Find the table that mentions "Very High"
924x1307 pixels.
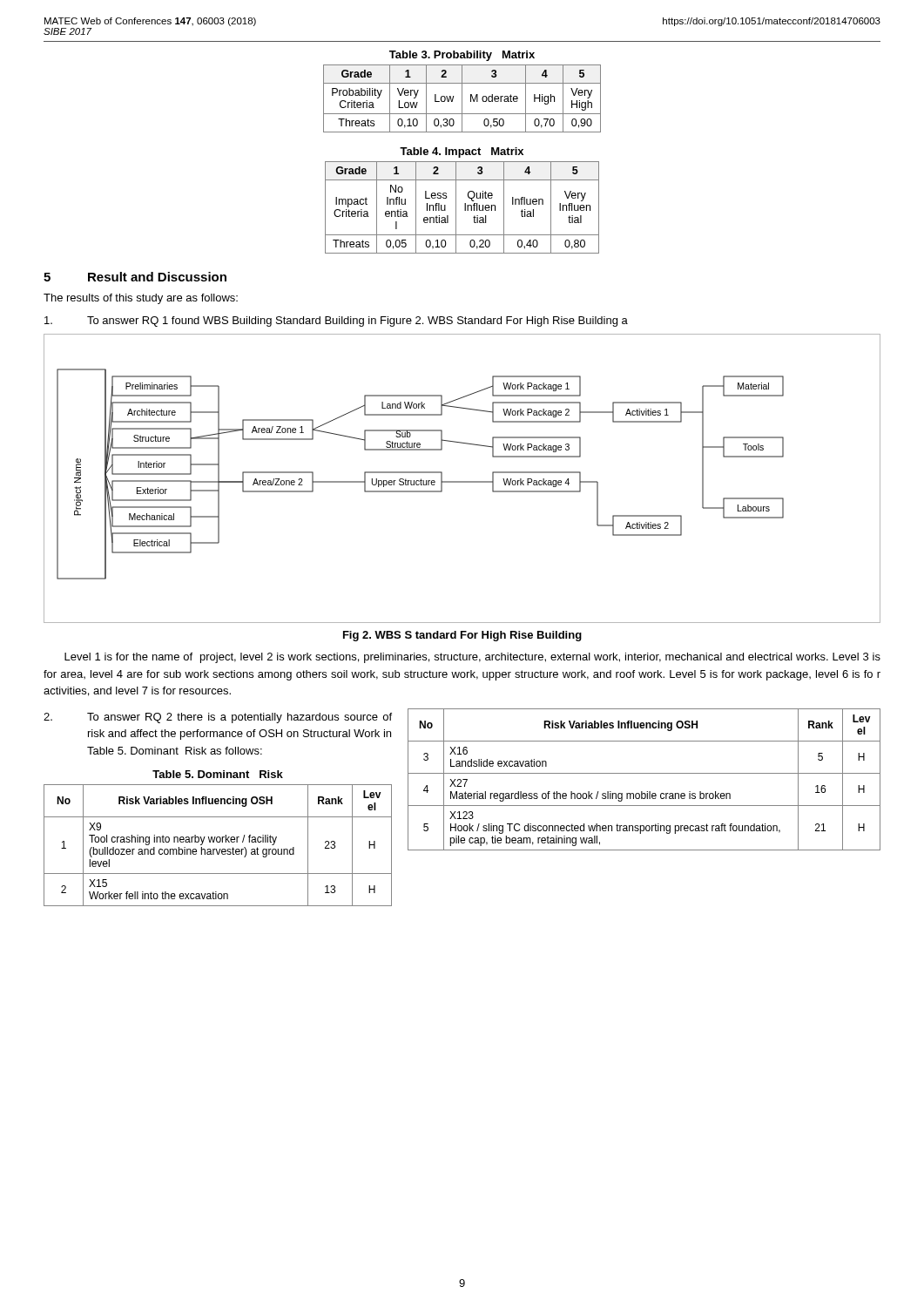pos(462,98)
